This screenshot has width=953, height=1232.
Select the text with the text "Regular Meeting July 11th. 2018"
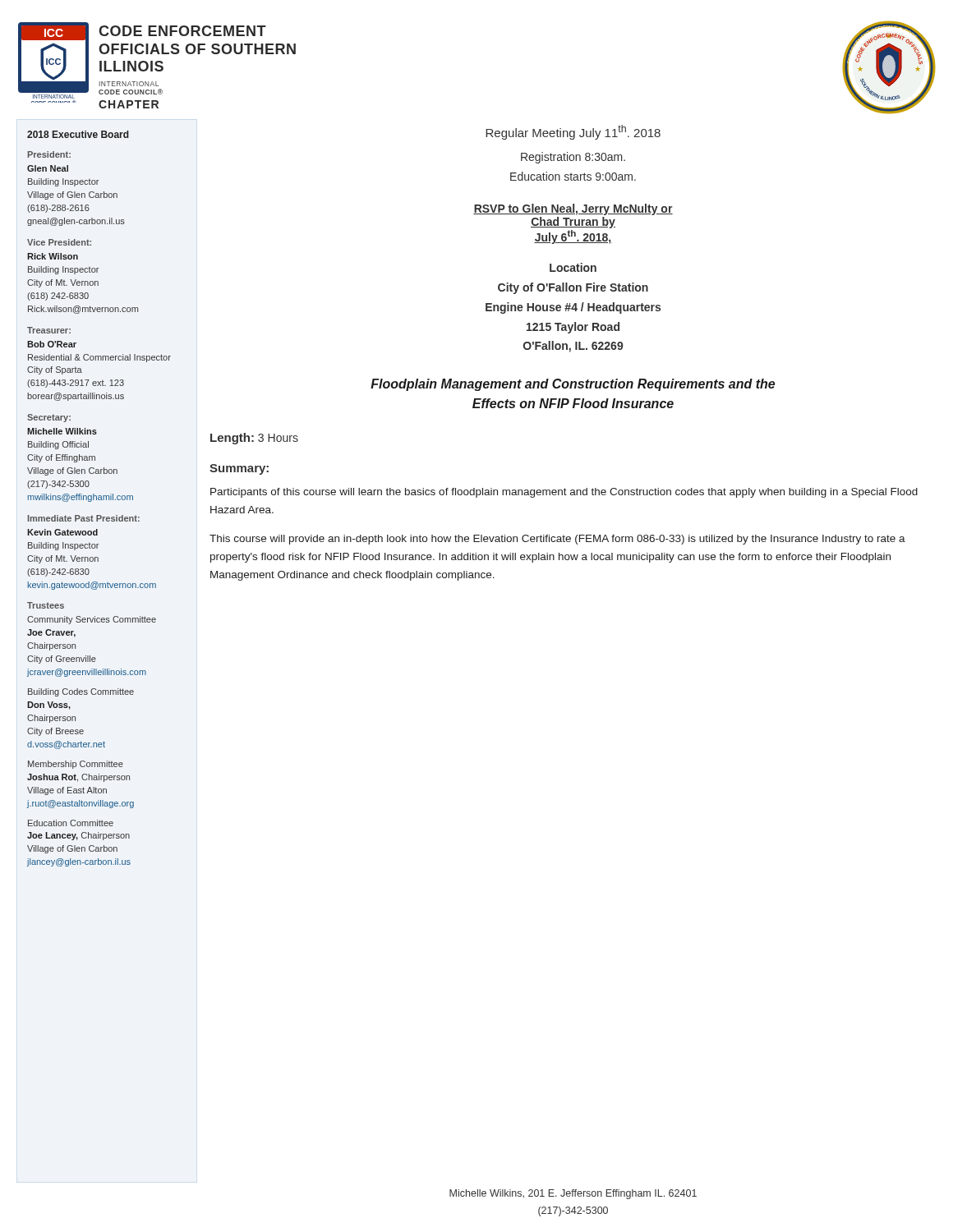pos(573,131)
